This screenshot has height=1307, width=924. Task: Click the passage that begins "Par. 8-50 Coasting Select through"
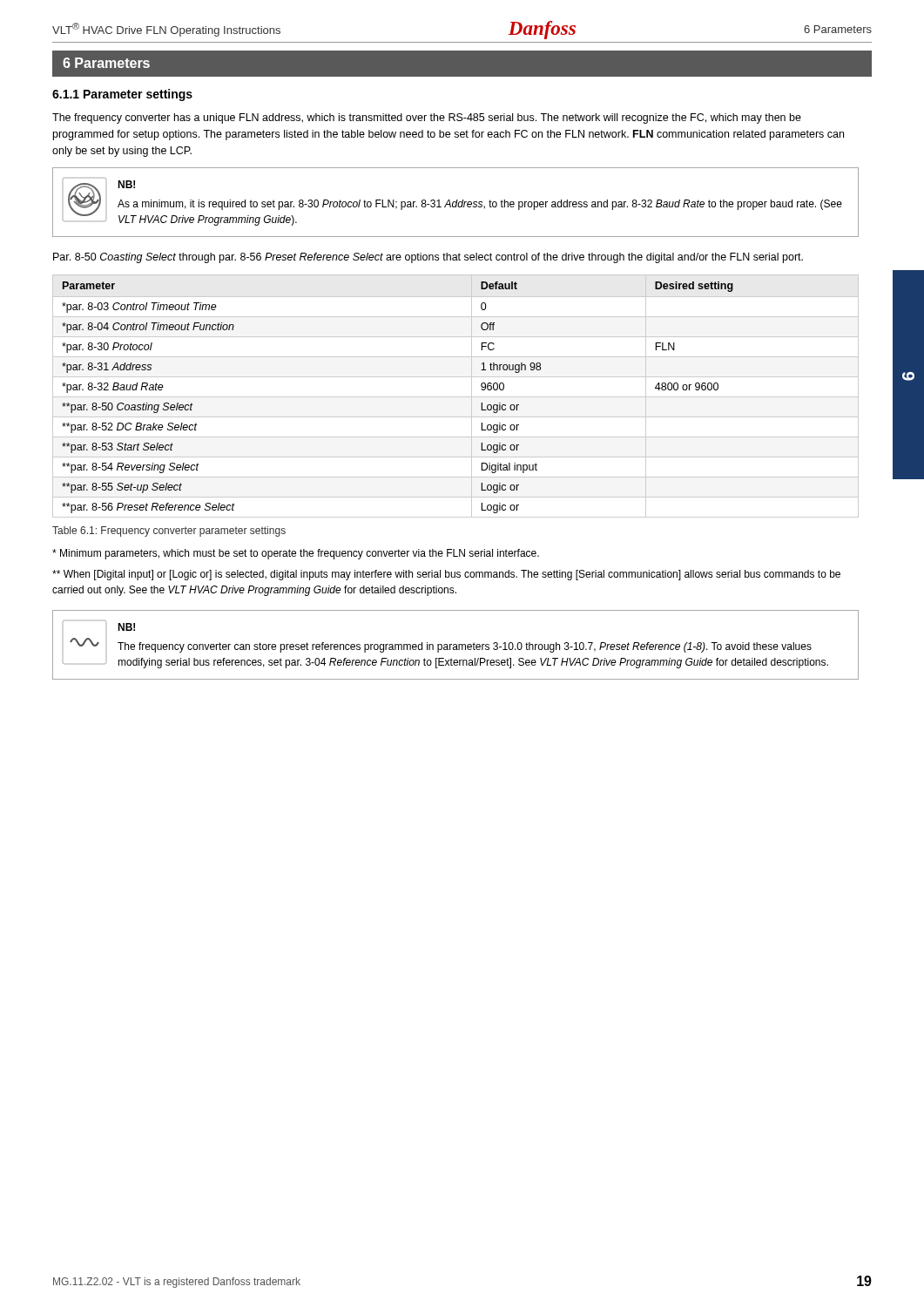[x=428, y=257]
